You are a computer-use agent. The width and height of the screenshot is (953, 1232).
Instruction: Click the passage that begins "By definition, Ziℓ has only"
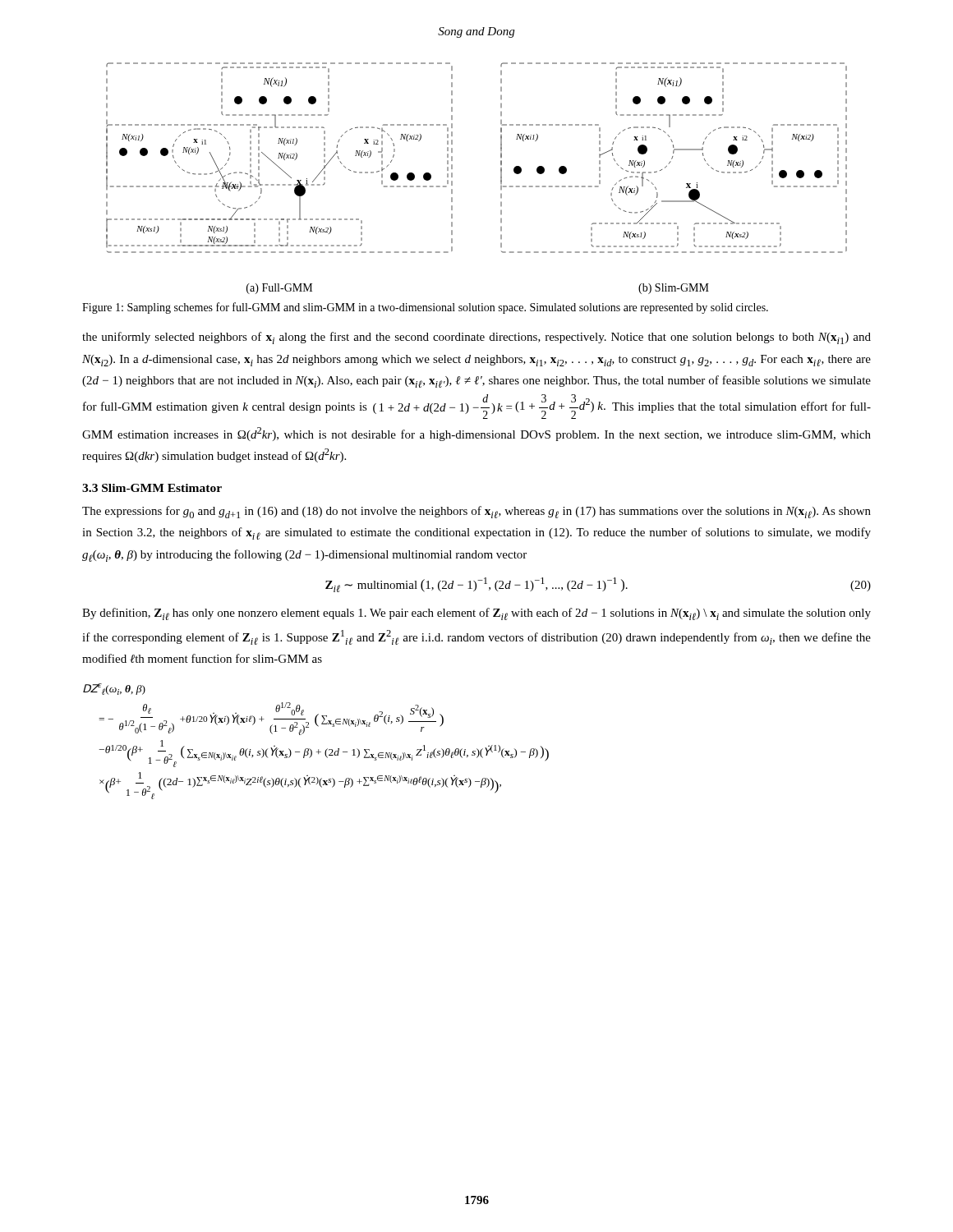(476, 636)
